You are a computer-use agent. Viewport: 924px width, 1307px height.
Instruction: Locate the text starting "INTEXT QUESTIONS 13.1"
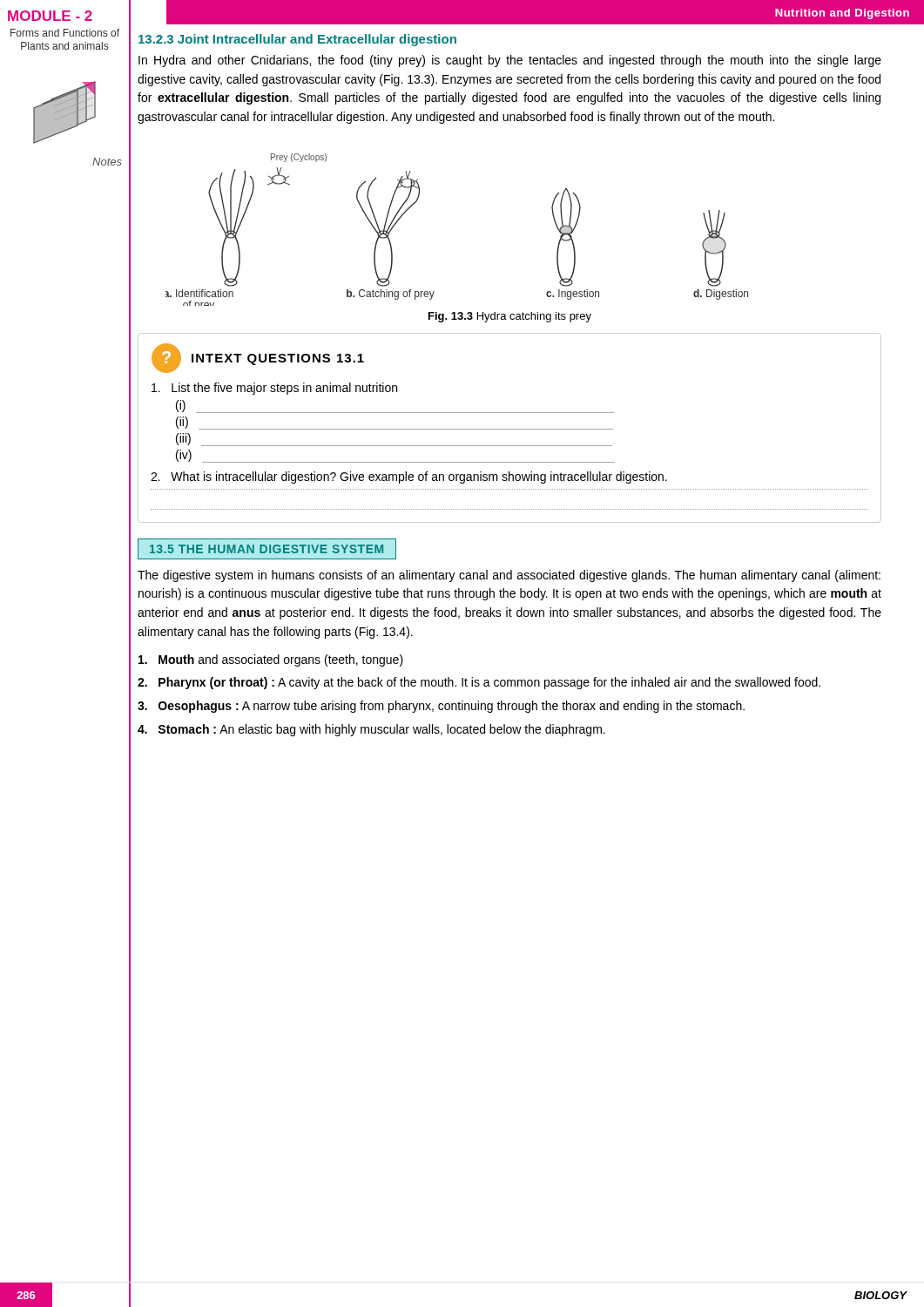click(278, 358)
